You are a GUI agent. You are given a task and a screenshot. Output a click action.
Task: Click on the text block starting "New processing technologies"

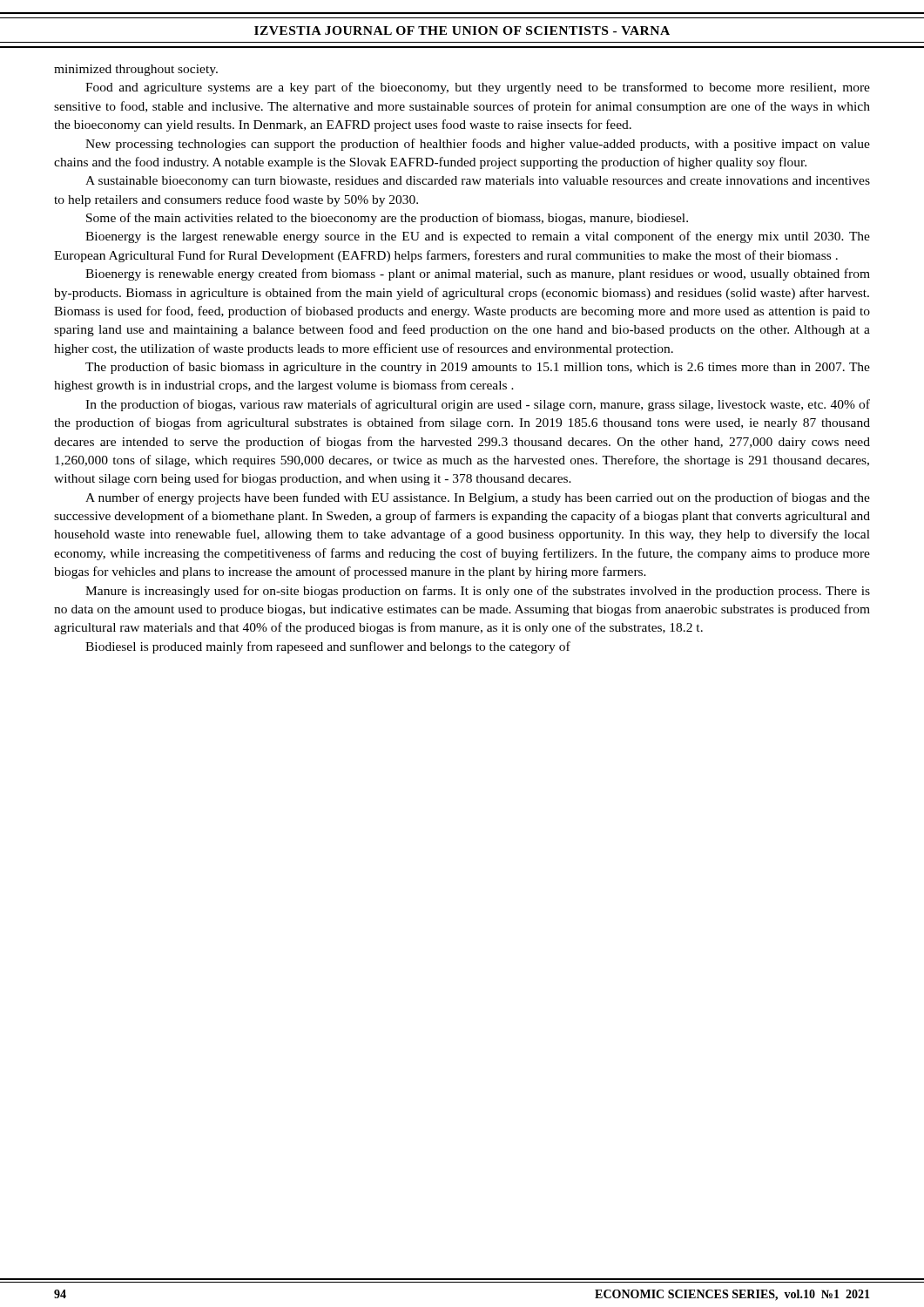pos(462,152)
